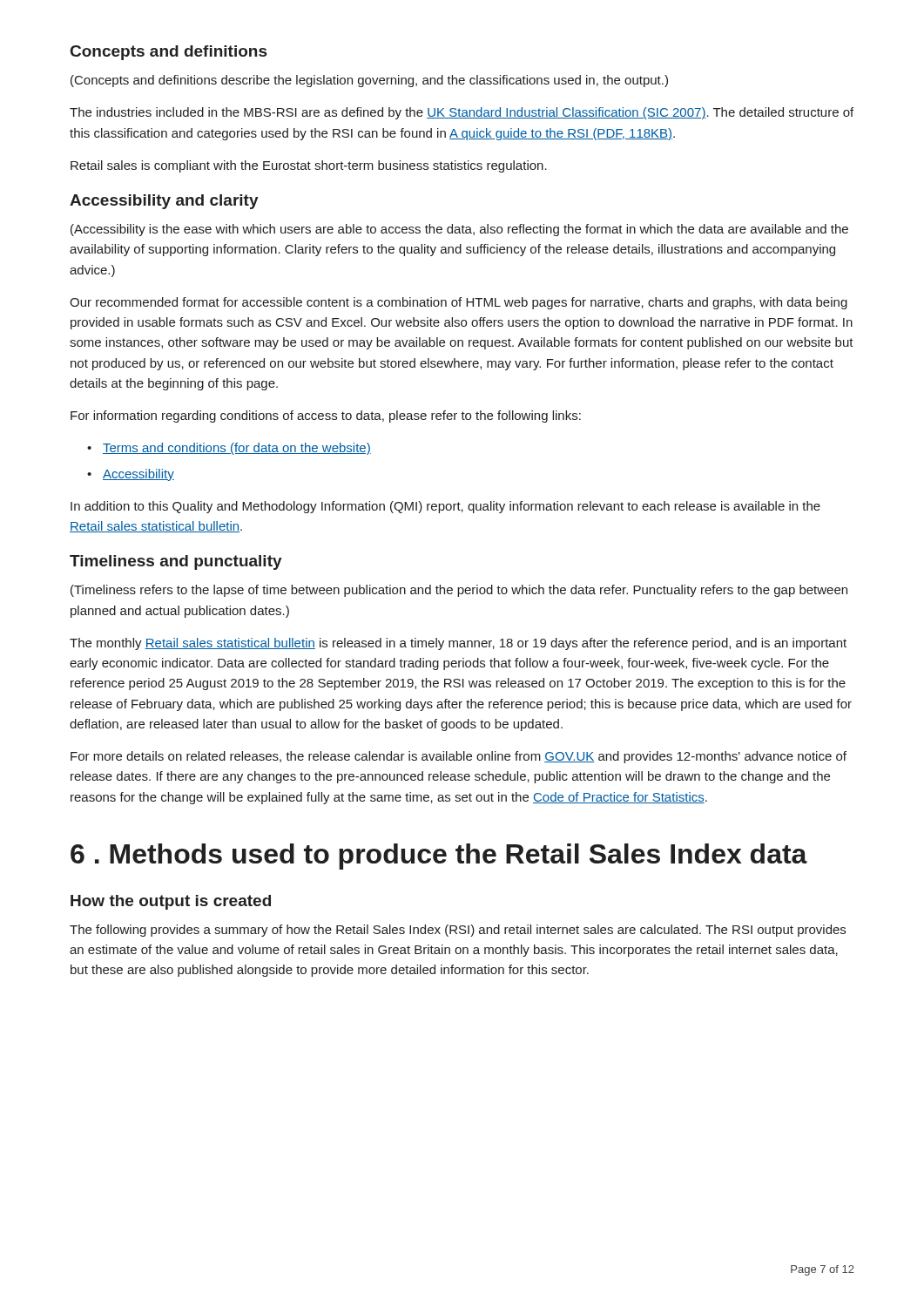Point to the block starting "How the output is created"
The image size is (924, 1307).
pyautogui.click(x=171, y=902)
